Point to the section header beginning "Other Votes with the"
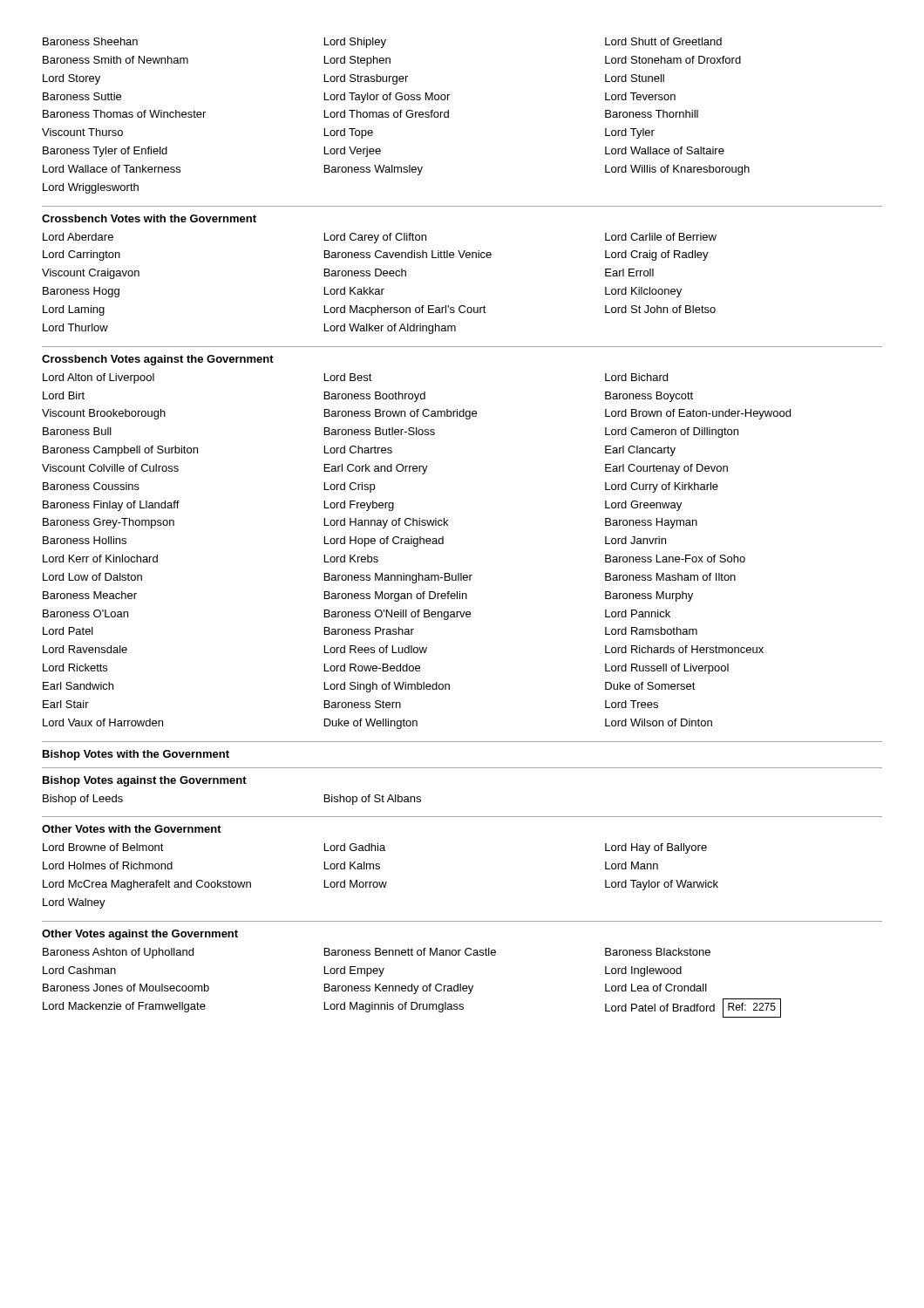Screen dimensions: 1308x924 point(131,829)
